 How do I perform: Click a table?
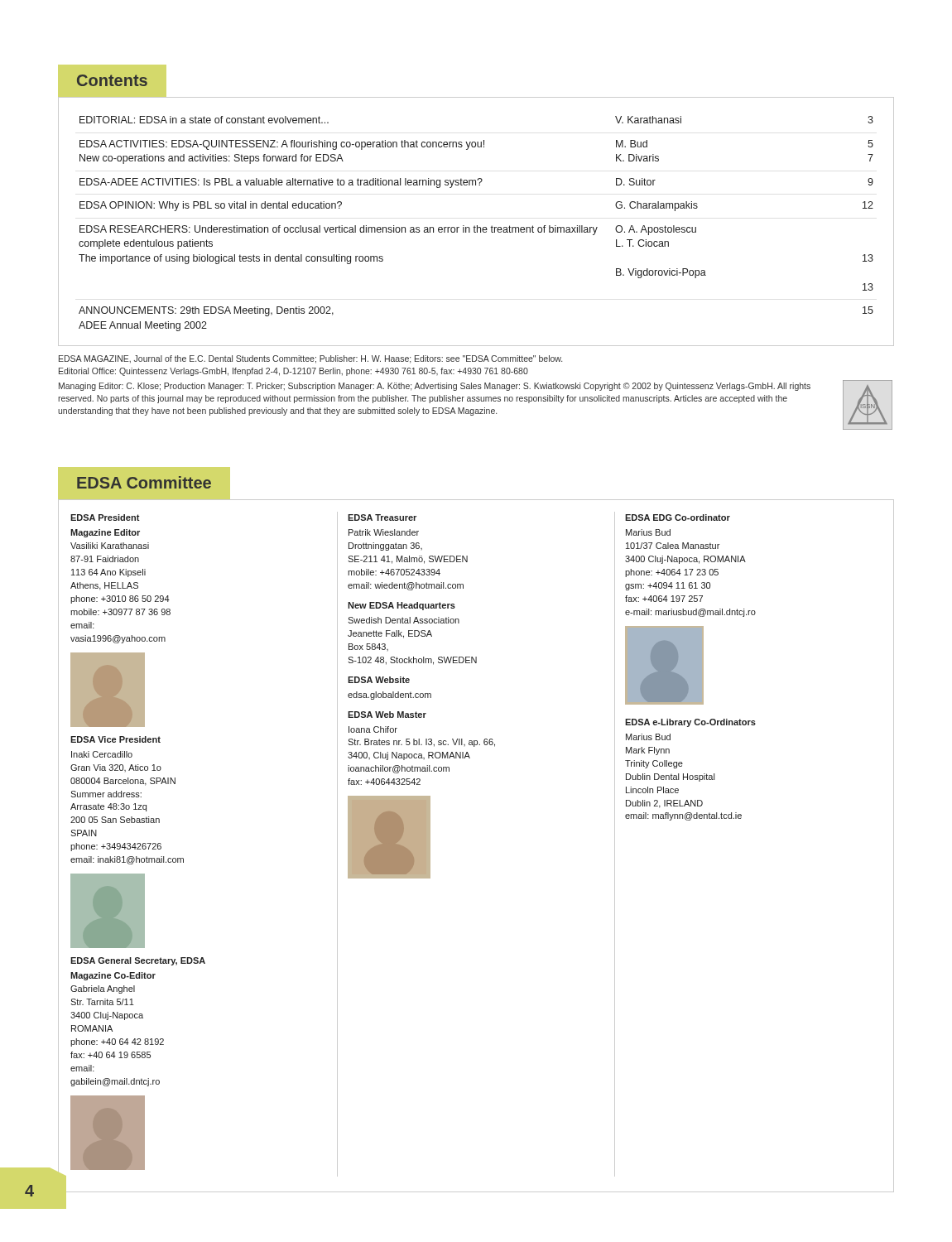pyautogui.click(x=476, y=222)
